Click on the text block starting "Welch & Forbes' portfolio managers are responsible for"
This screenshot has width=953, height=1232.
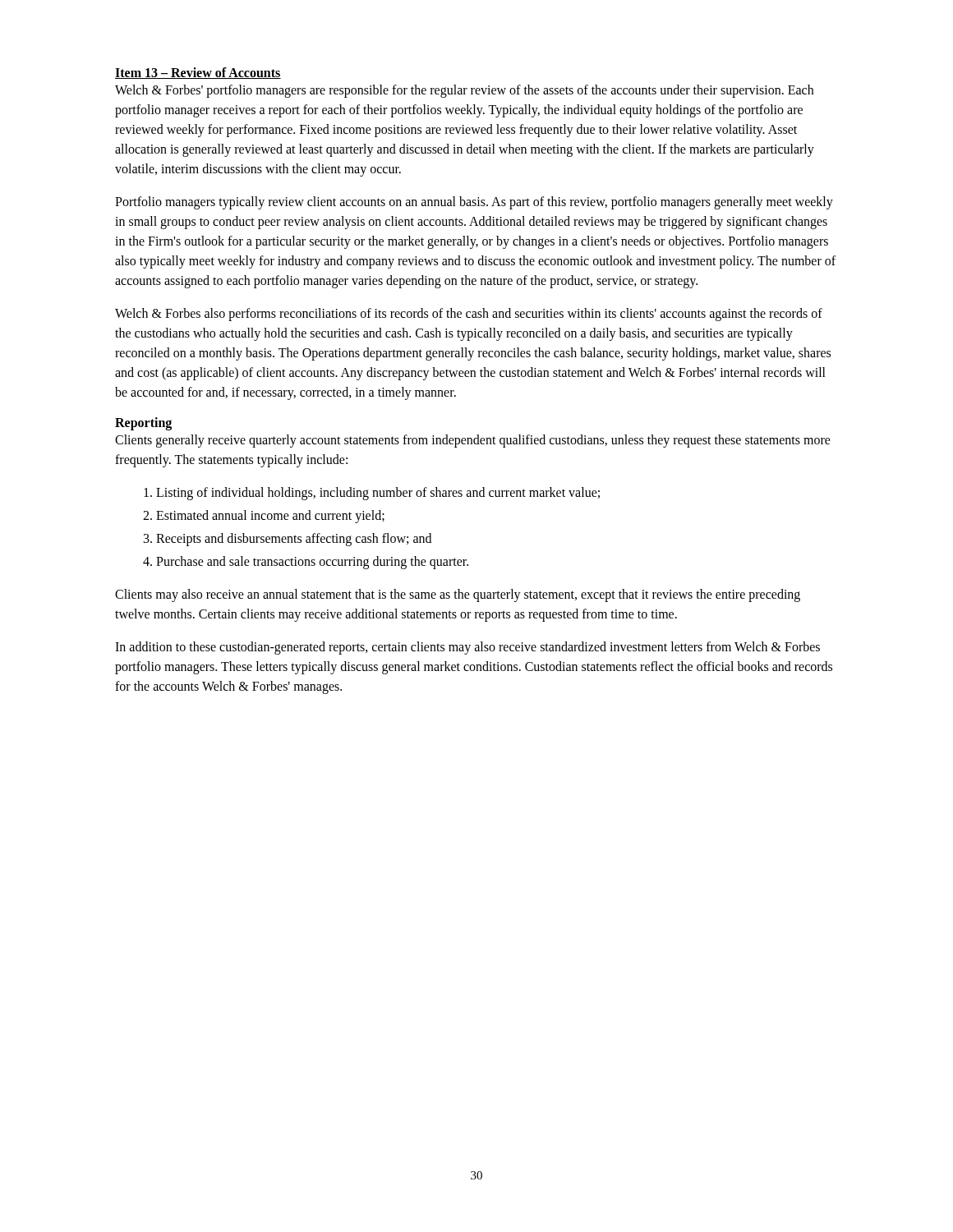(464, 129)
